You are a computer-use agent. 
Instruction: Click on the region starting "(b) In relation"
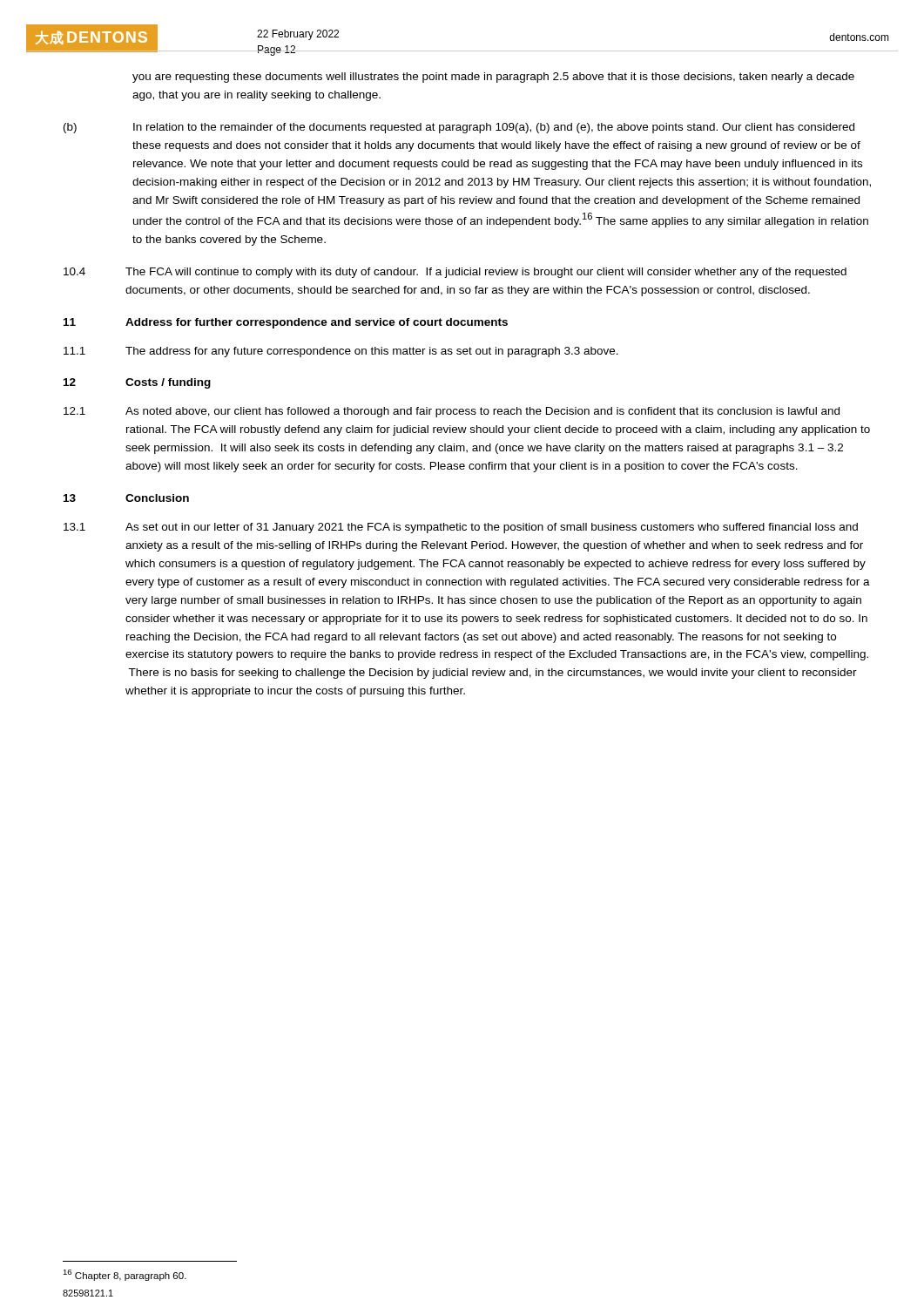[469, 184]
